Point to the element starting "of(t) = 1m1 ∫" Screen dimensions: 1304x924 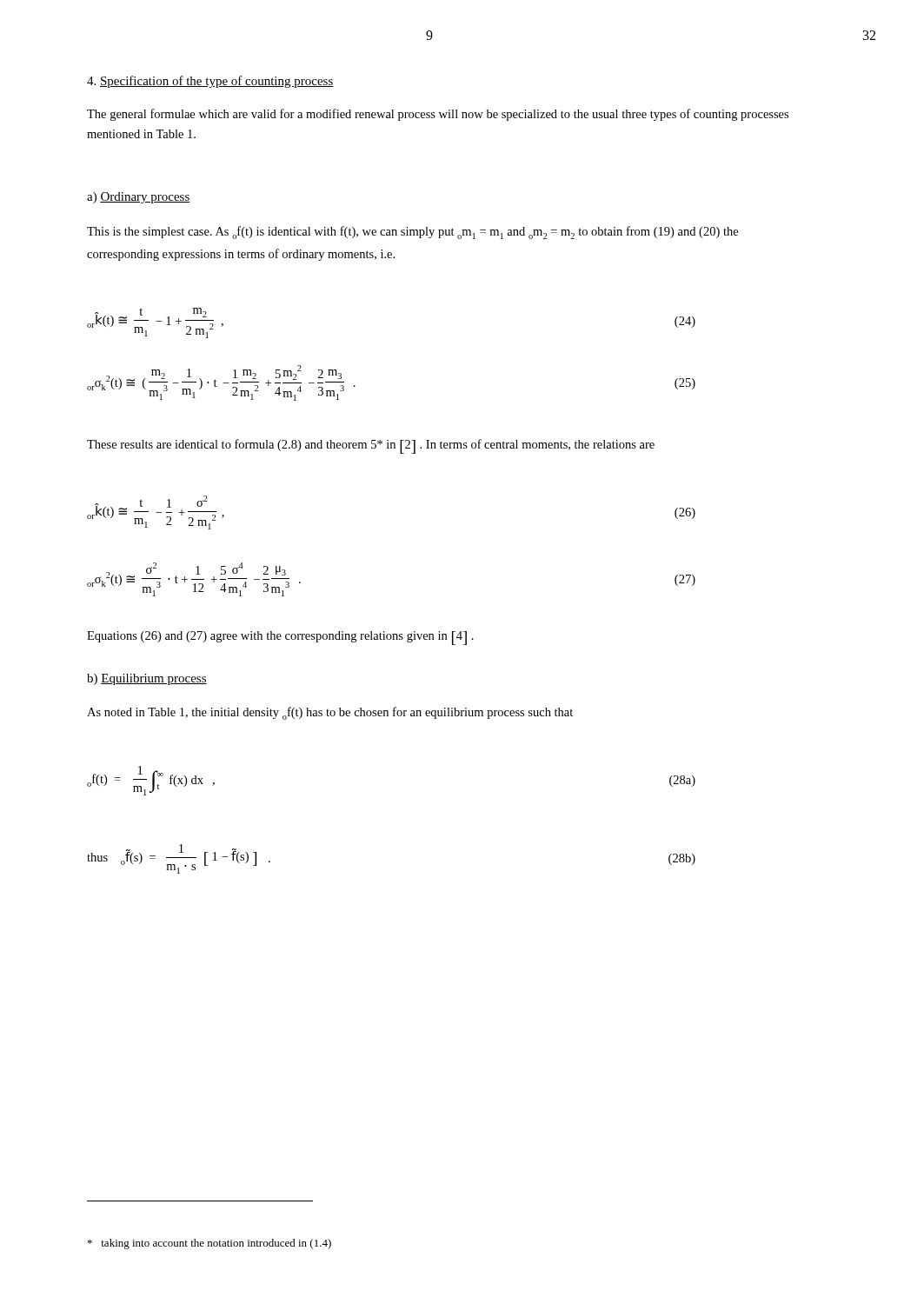pyautogui.click(x=154, y=780)
